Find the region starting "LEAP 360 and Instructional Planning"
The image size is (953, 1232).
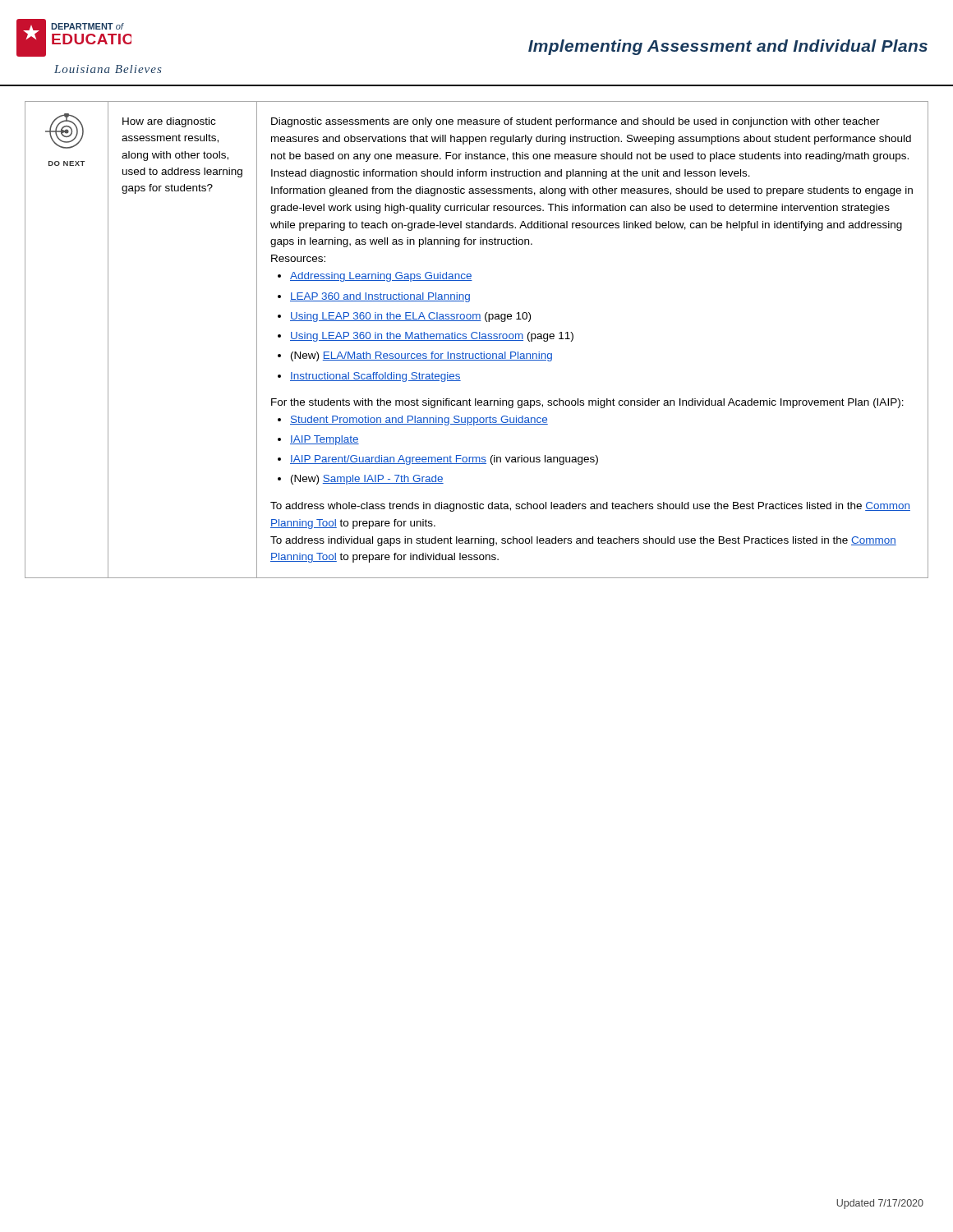tap(380, 296)
